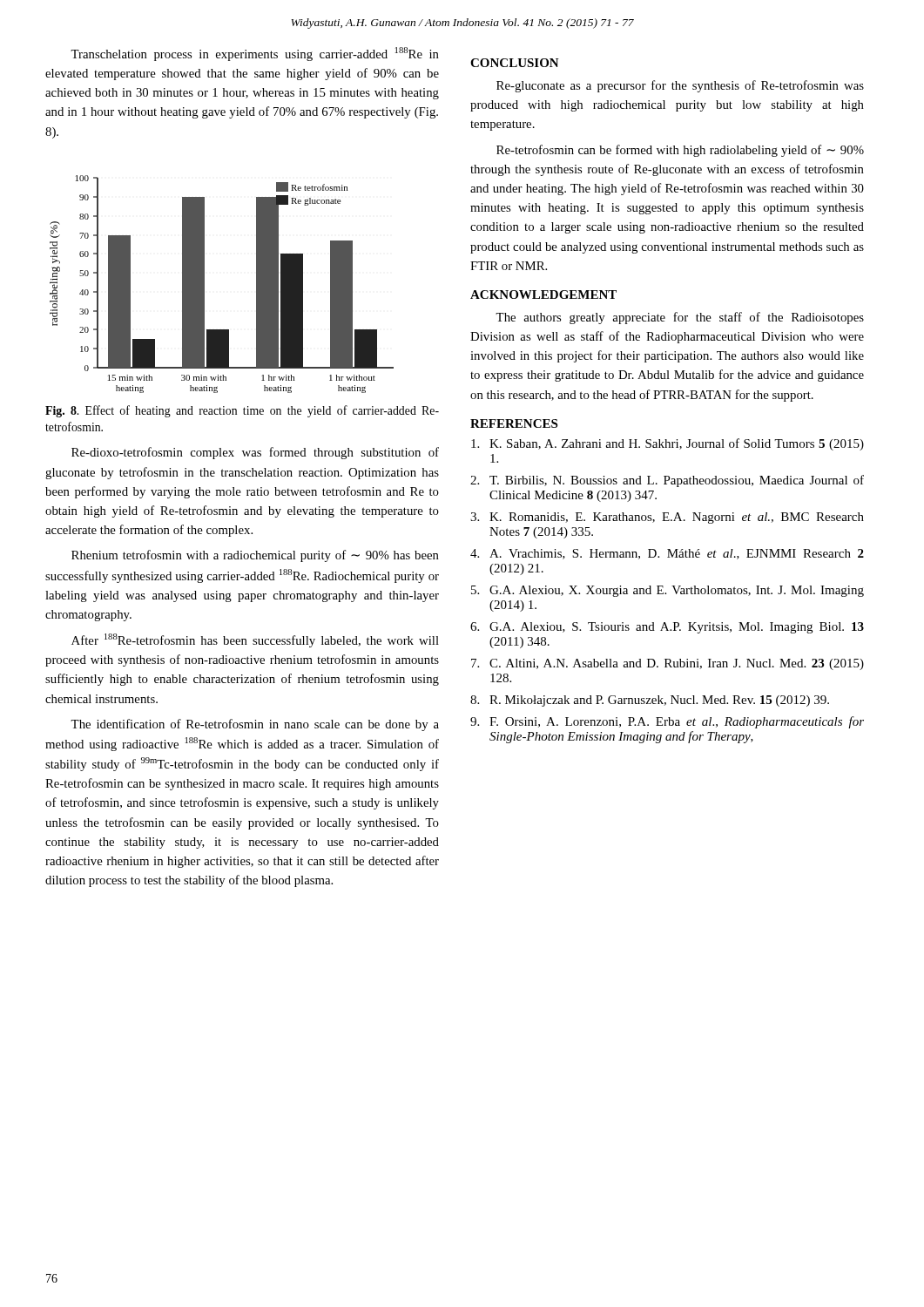
Task: Select the list item with the text "4. A. Vrachimis, S. Hermann, D."
Action: 667,561
